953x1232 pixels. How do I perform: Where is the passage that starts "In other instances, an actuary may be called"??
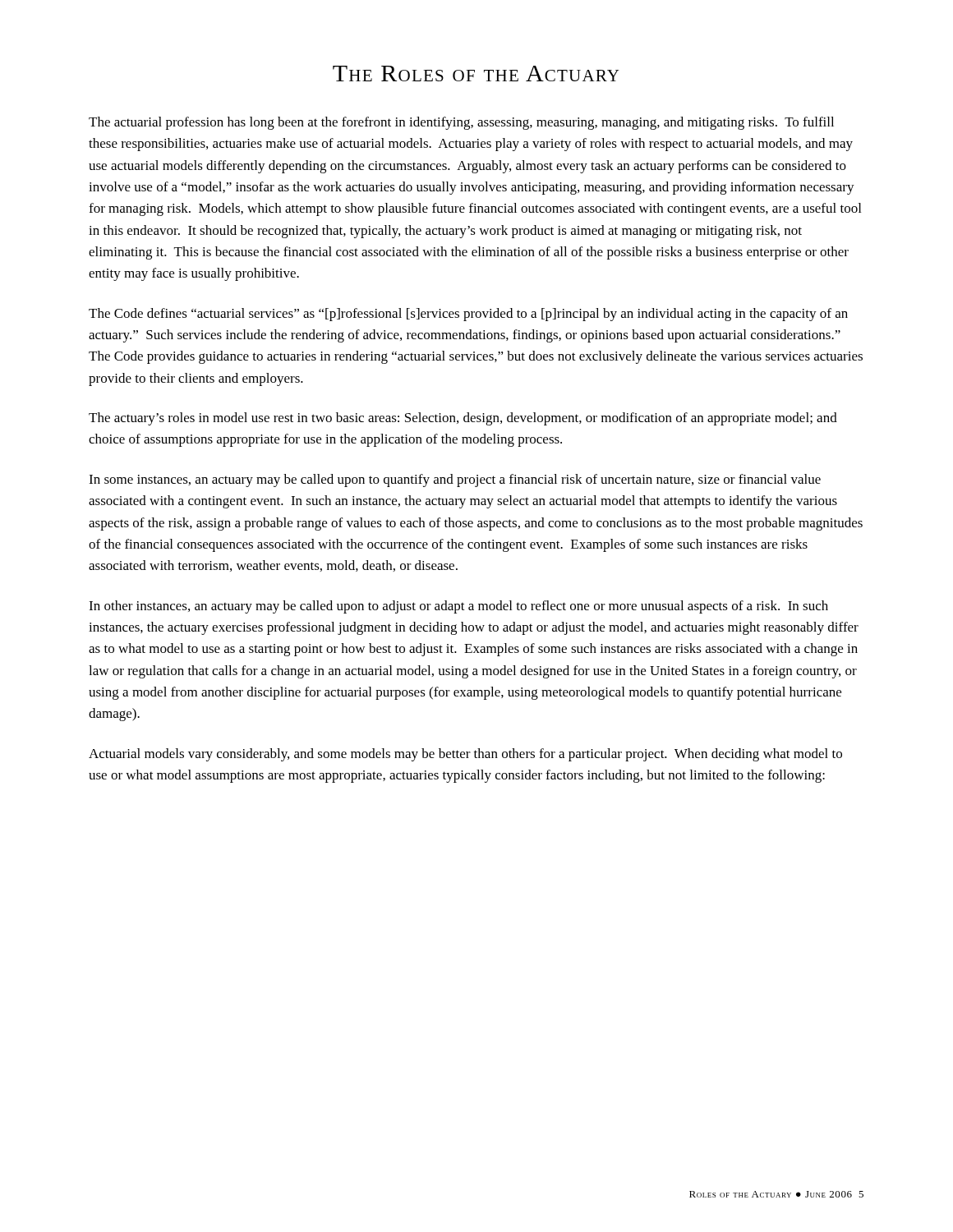(x=474, y=659)
